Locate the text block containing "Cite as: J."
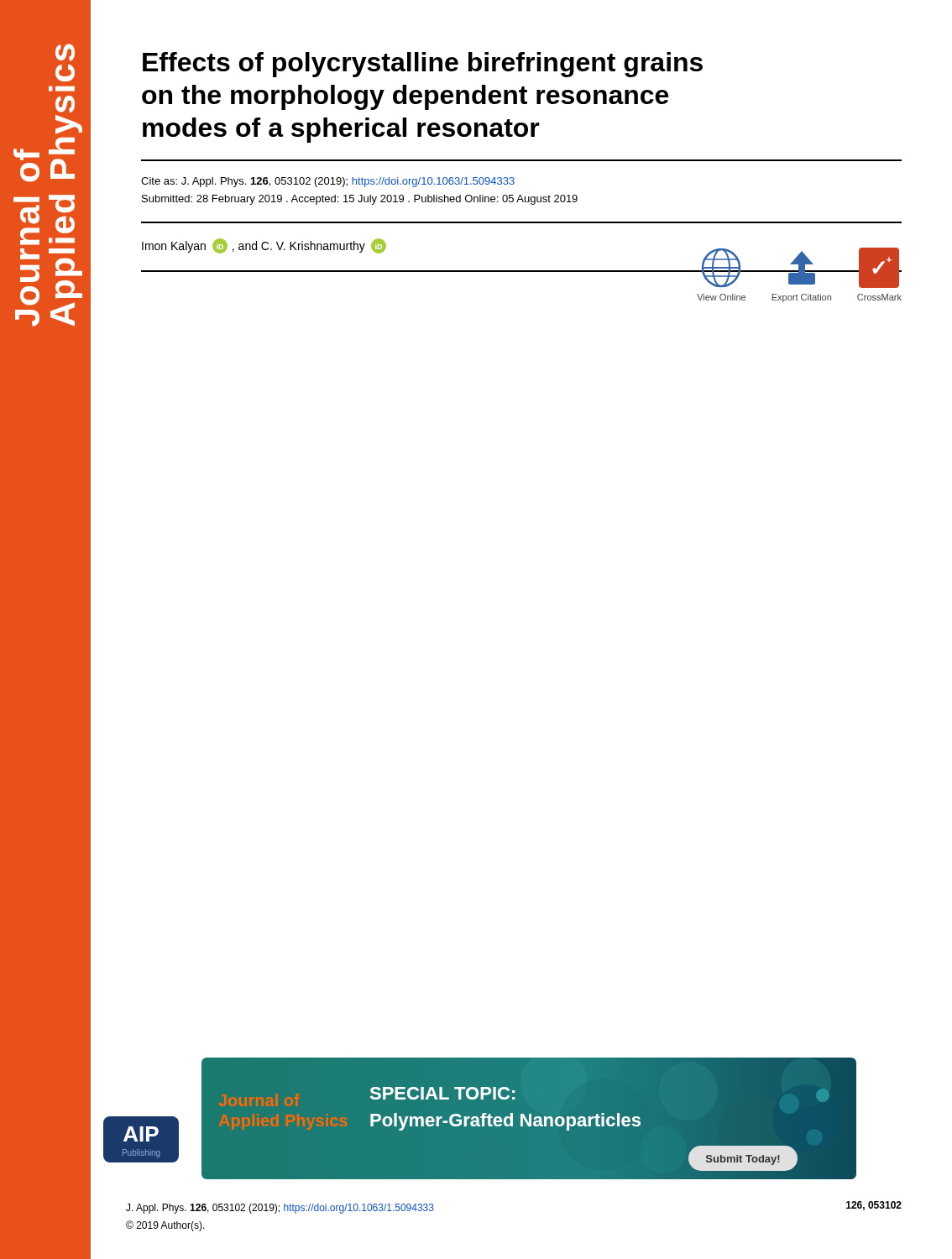 point(521,190)
